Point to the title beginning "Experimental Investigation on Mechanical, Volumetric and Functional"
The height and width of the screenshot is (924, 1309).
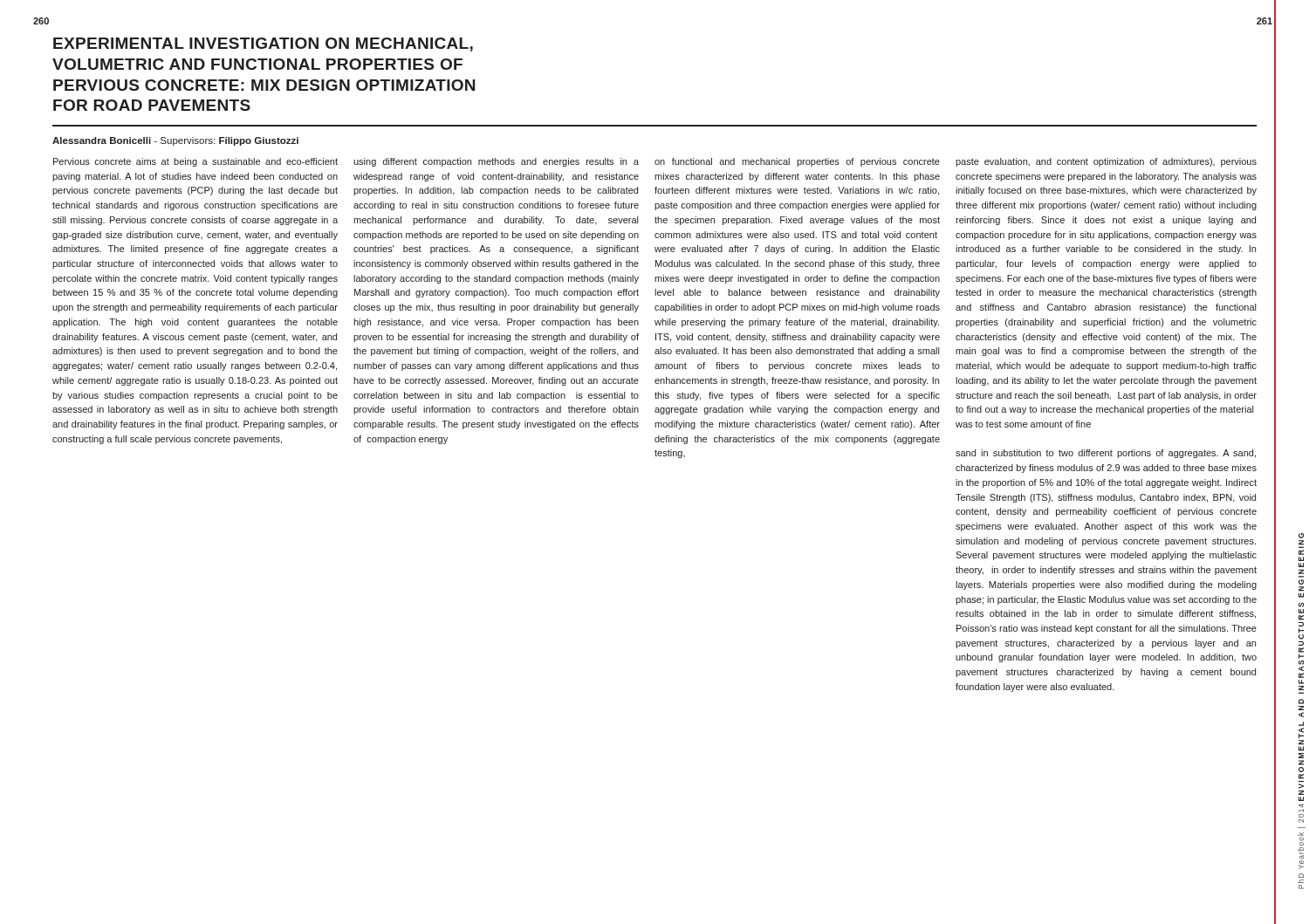(263, 44)
